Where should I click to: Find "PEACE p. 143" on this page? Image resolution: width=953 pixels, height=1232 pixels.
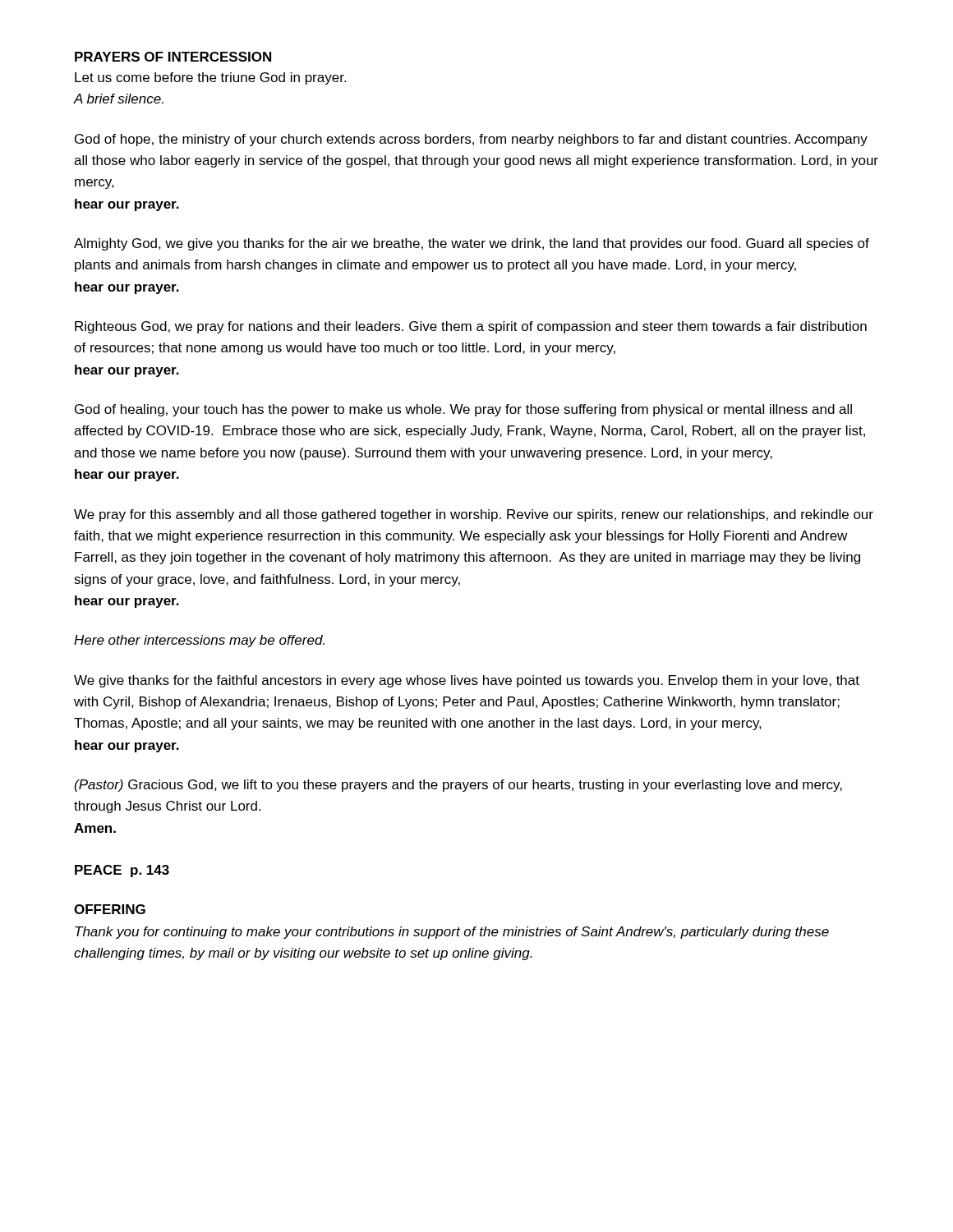[122, 870]
